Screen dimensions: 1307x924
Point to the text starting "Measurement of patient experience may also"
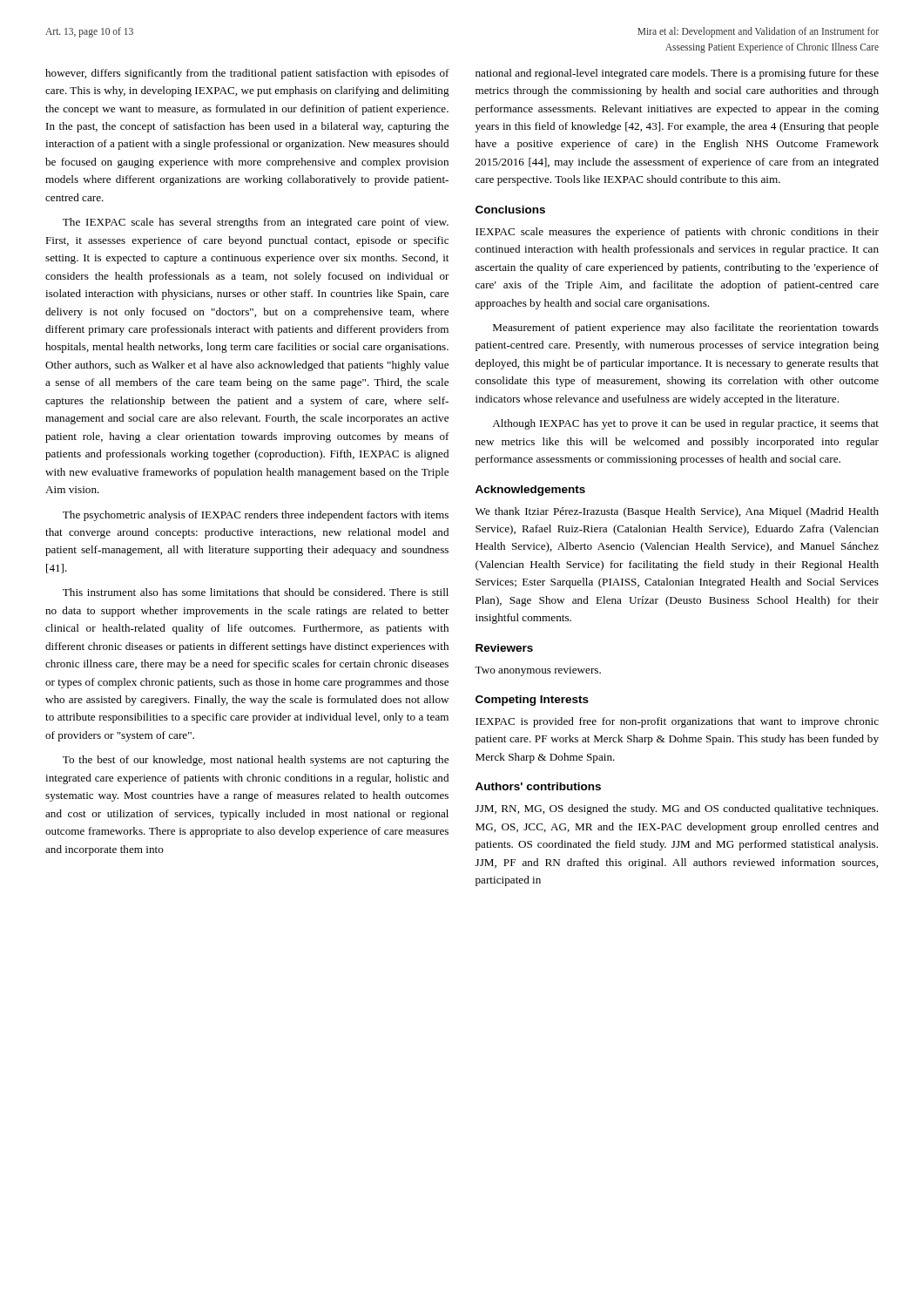pyautogui.click(x=677, y=363)
